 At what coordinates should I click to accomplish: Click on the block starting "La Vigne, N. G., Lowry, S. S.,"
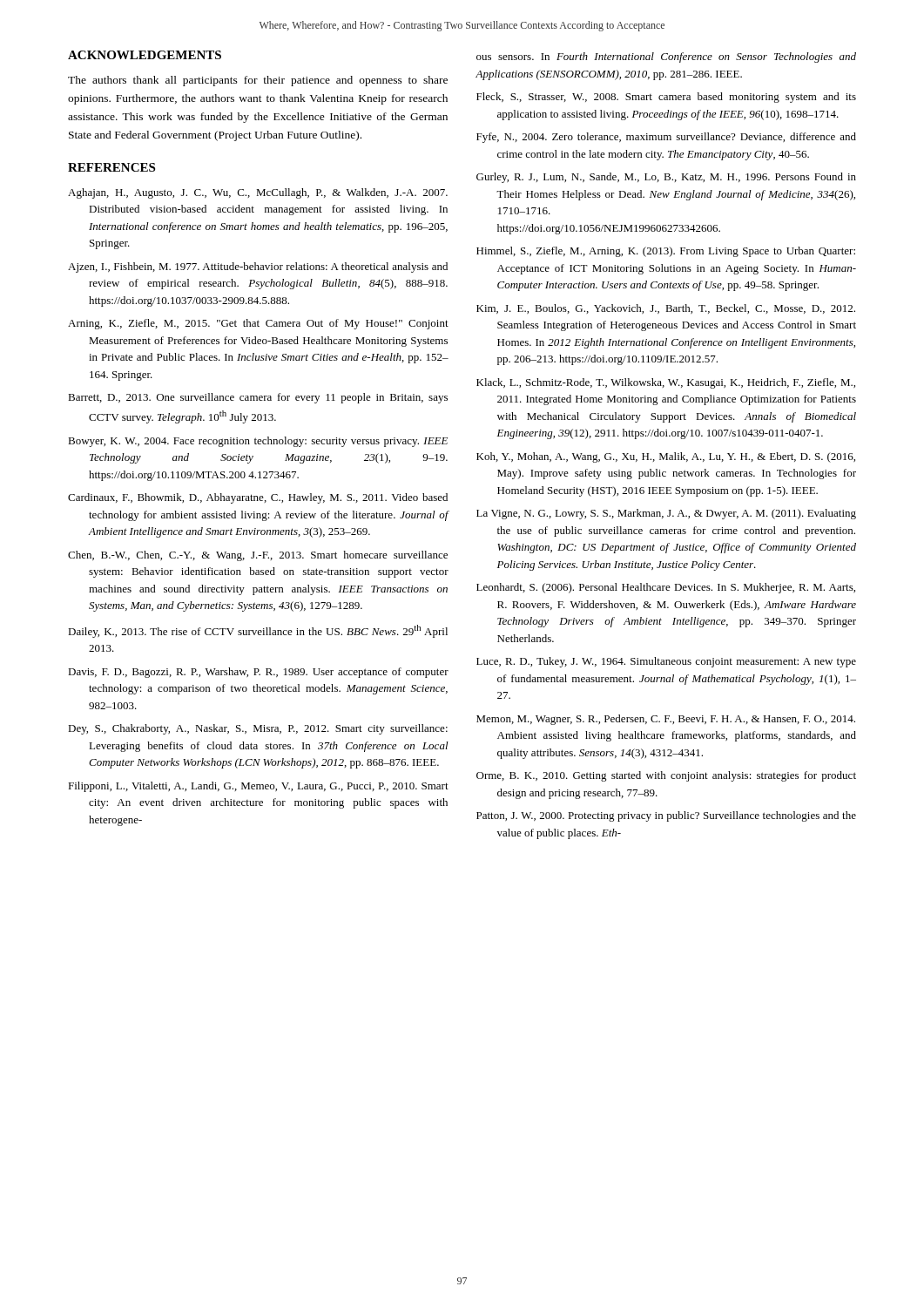666,538
